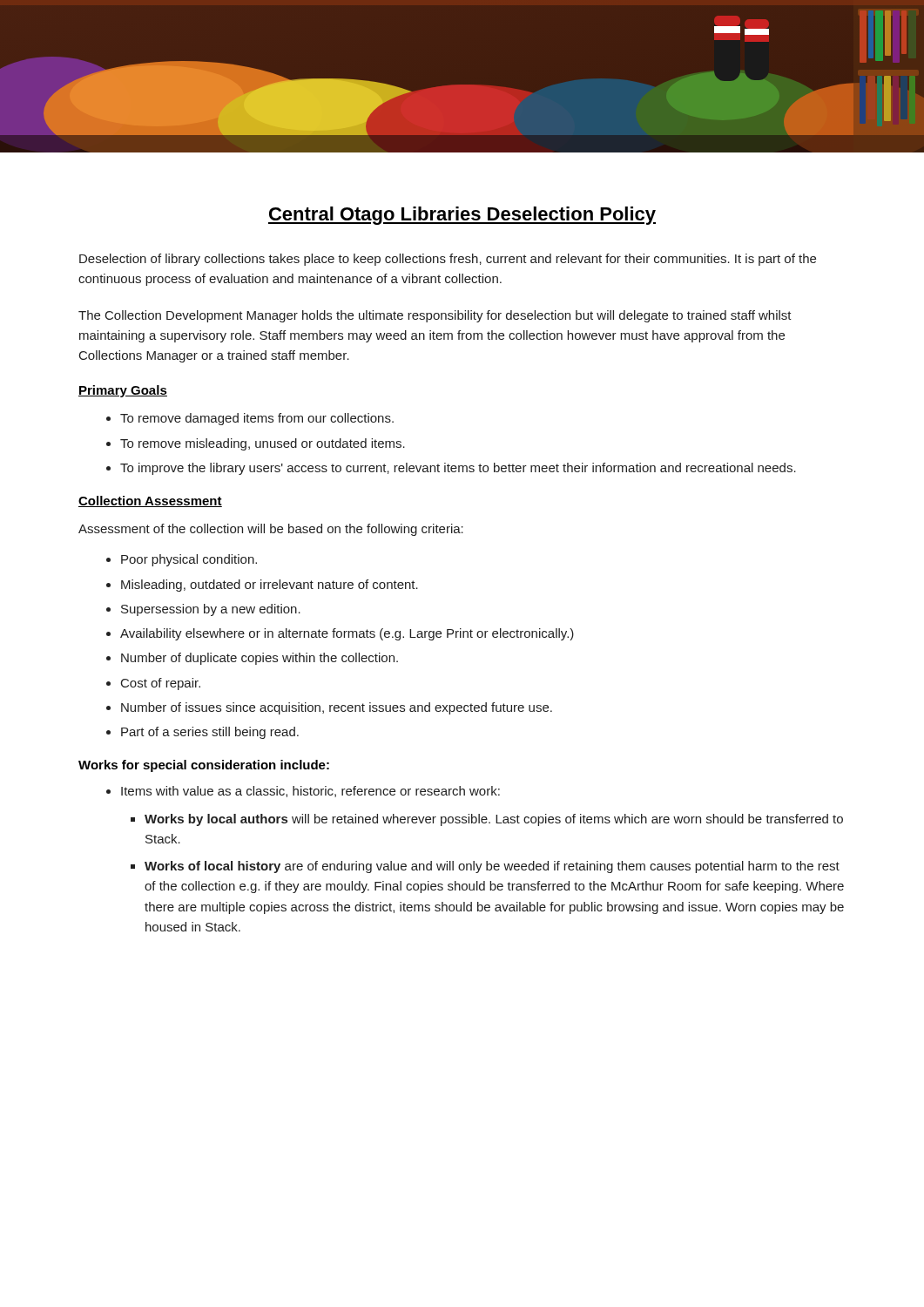The width and height of the screenshot is (924, 1307).
Task: Find the passage starting "Central Otago Libraries"
Action: click(462, 214)
